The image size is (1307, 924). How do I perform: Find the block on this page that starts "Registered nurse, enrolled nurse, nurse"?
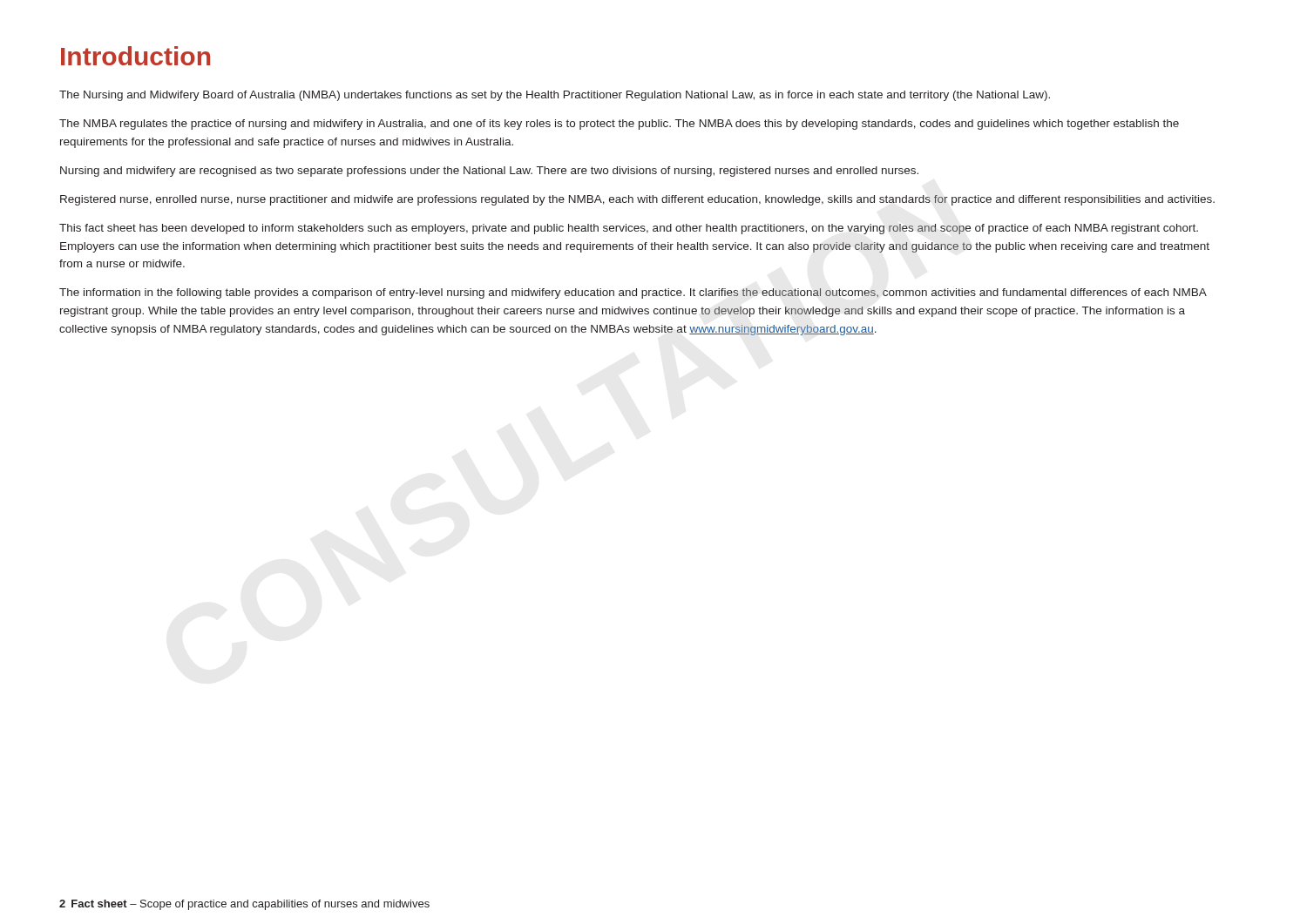coord(643,200)
